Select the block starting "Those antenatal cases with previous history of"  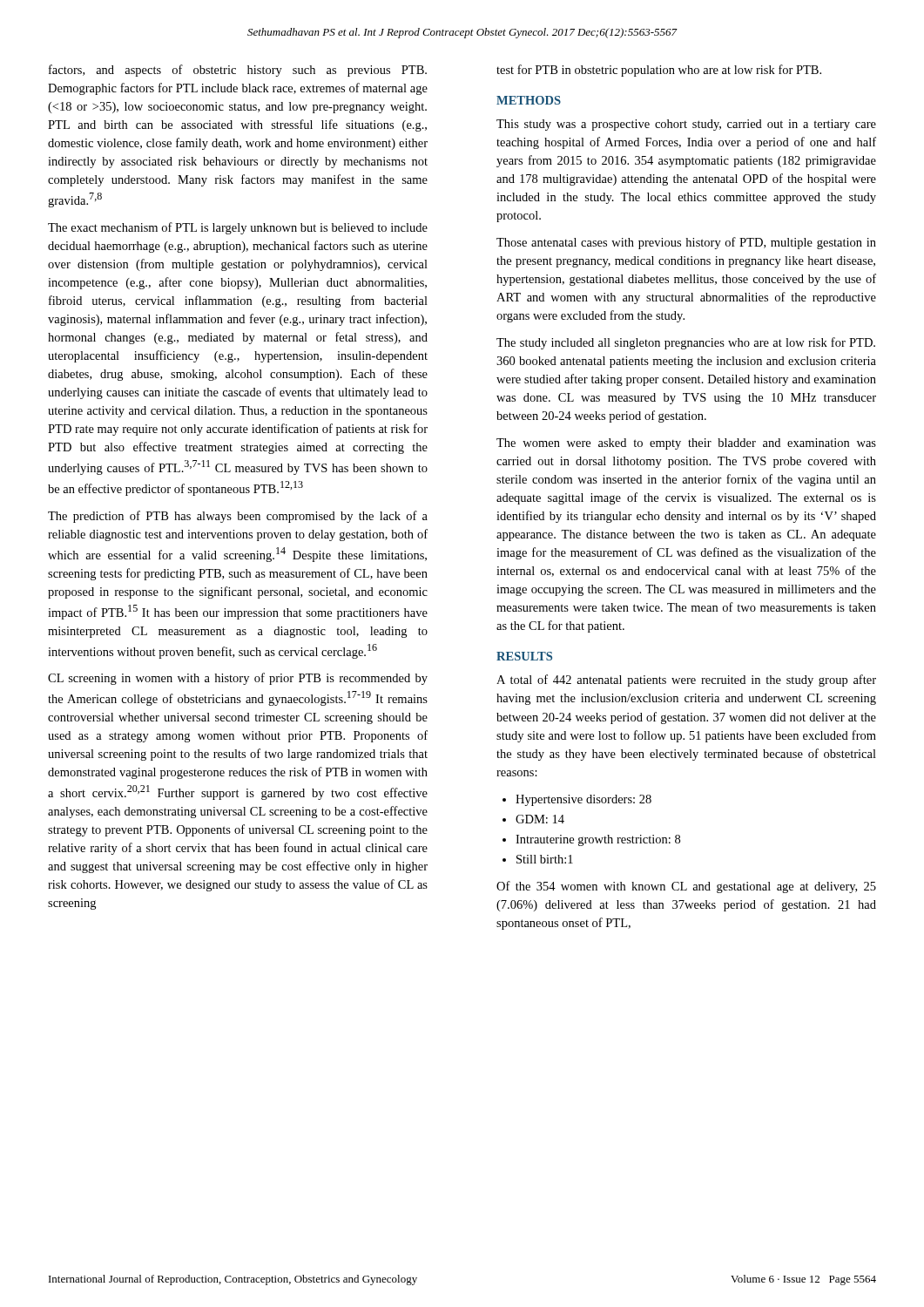[x=686, y=279]
